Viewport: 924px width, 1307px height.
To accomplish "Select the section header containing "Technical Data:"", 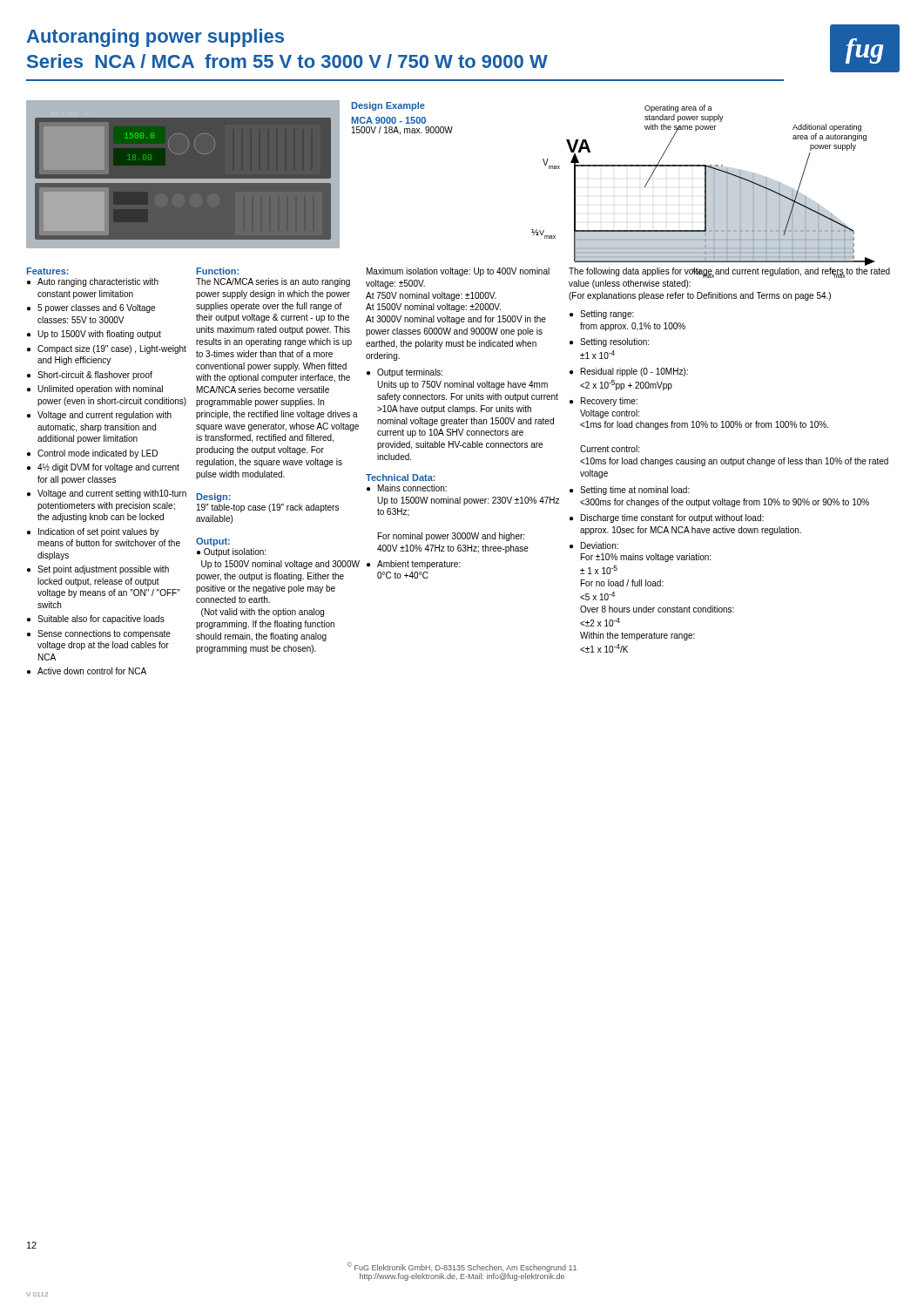I will [401, 477].
